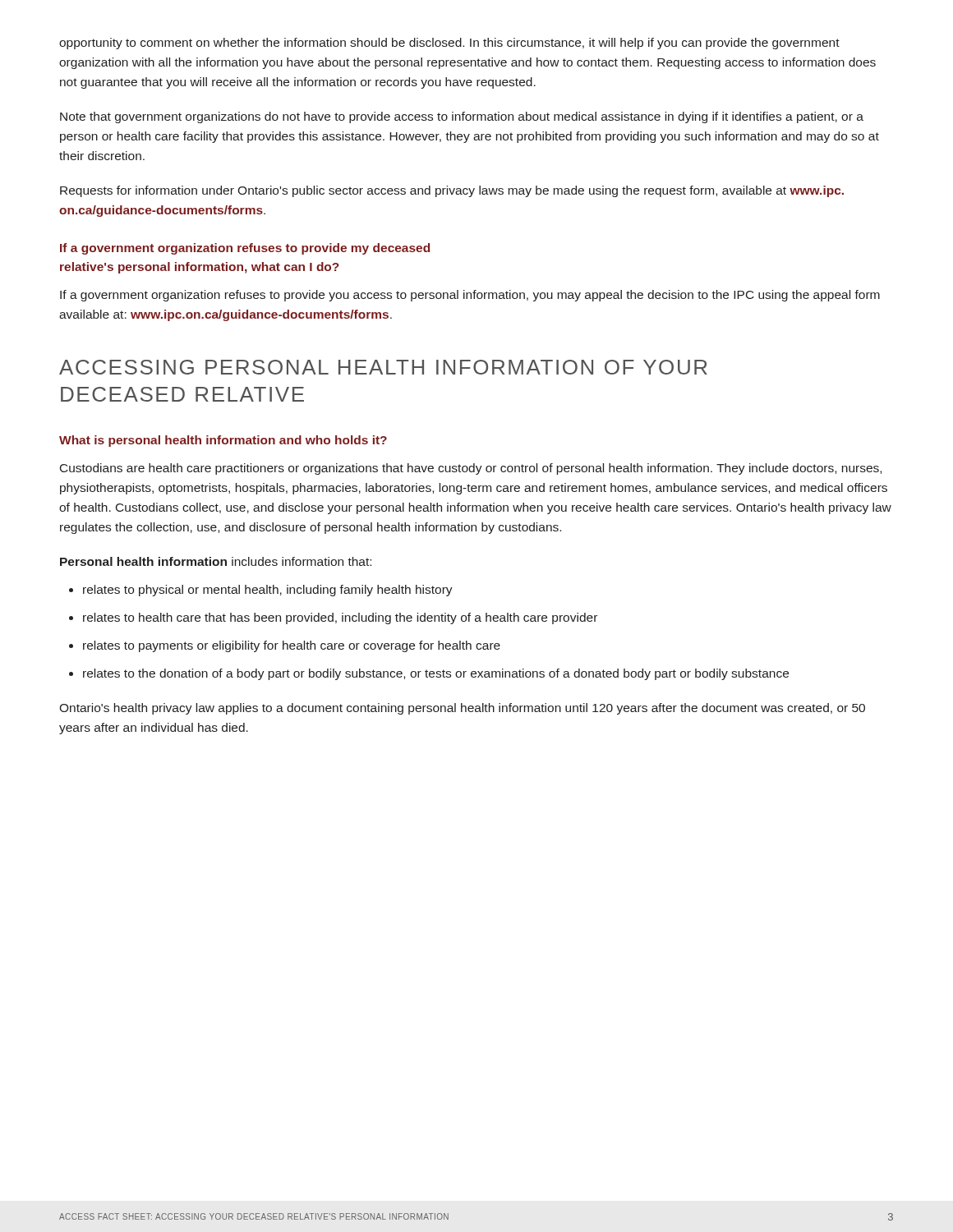Where is the passage that starts "Note that government organizations do not have to"?
This screenshot has height=1232, width=953.
tap(469, 136)
